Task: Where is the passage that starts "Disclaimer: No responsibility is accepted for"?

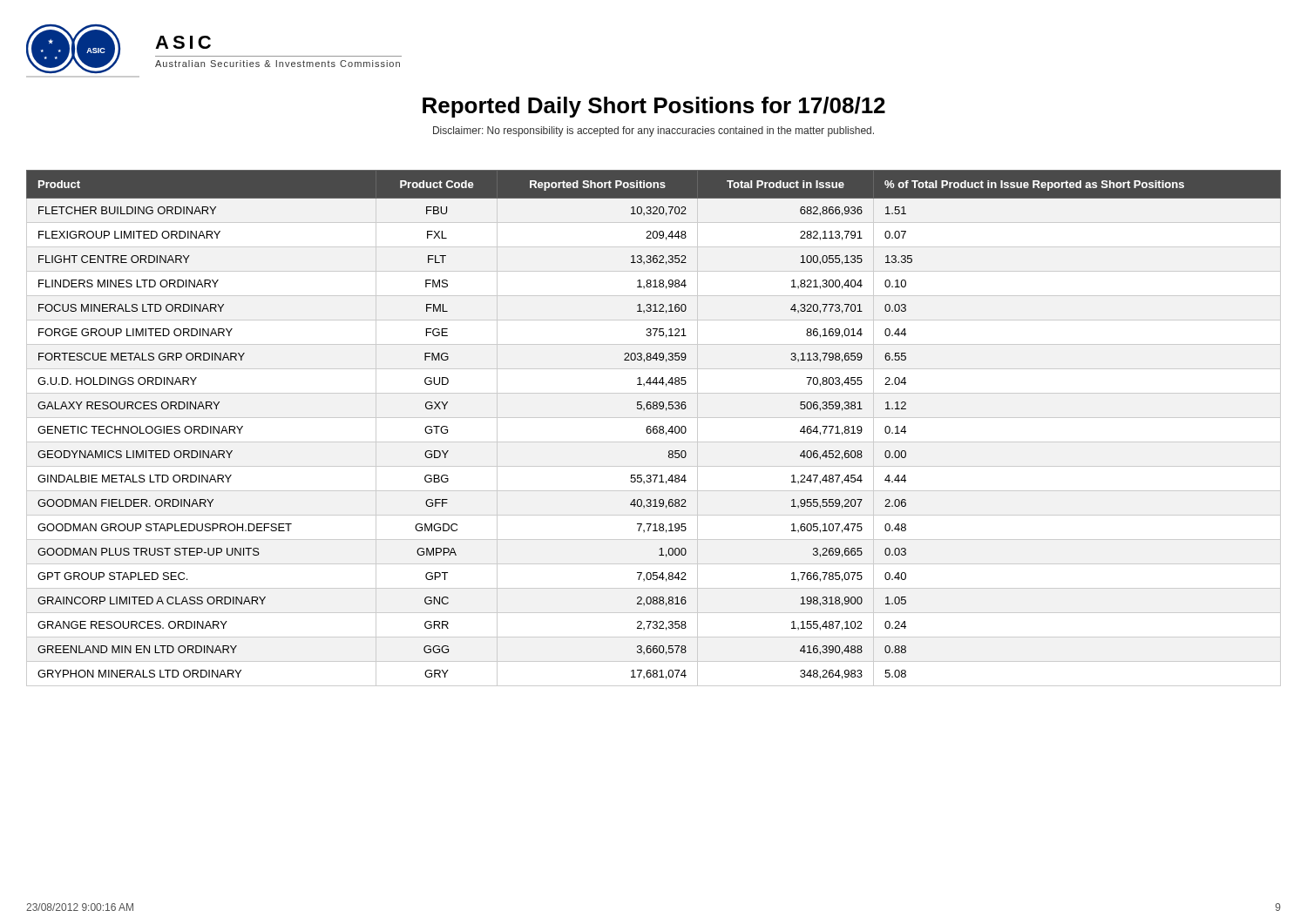Action: point(654,131)
